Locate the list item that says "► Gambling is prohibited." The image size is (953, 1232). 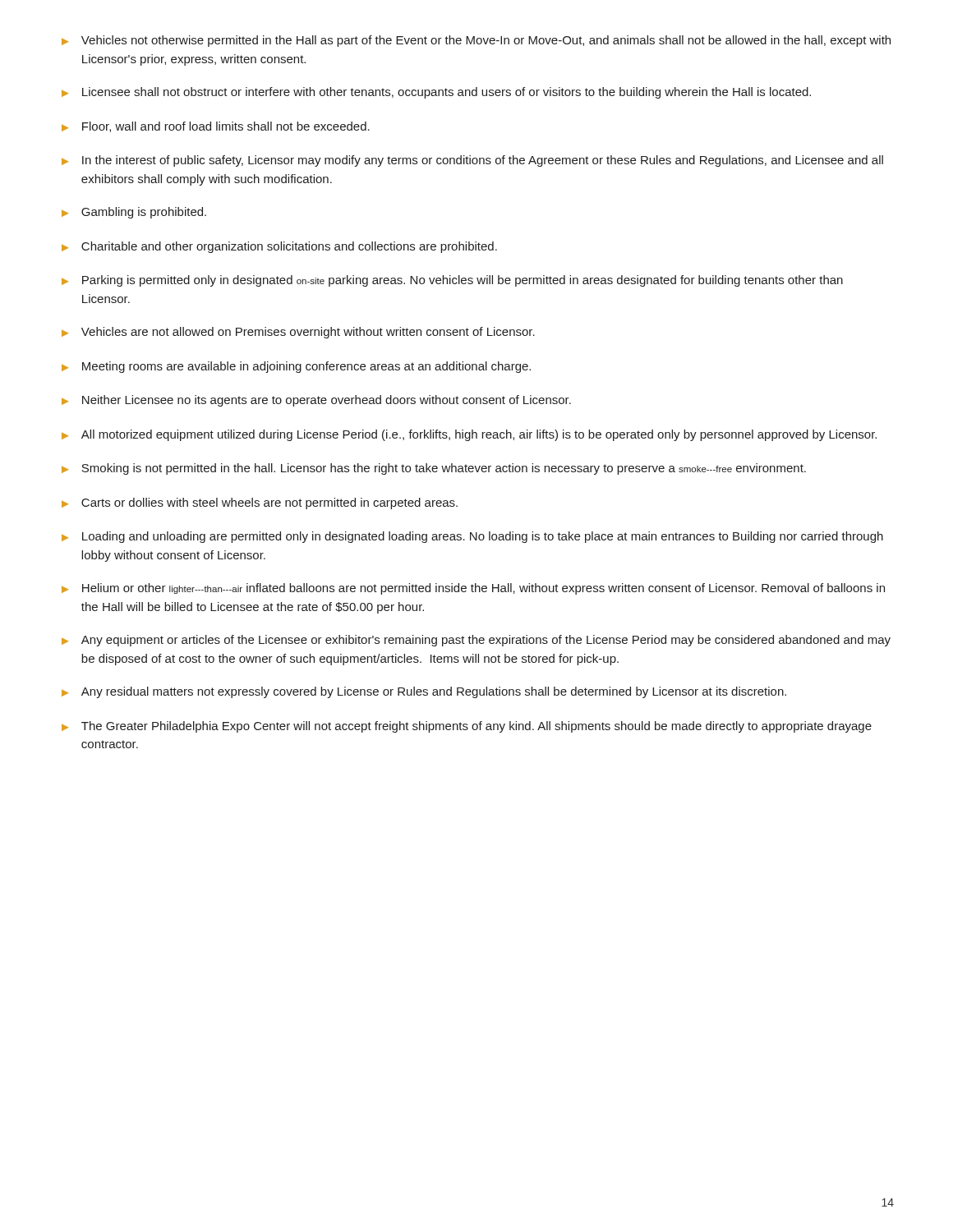(x=134, y=213)
